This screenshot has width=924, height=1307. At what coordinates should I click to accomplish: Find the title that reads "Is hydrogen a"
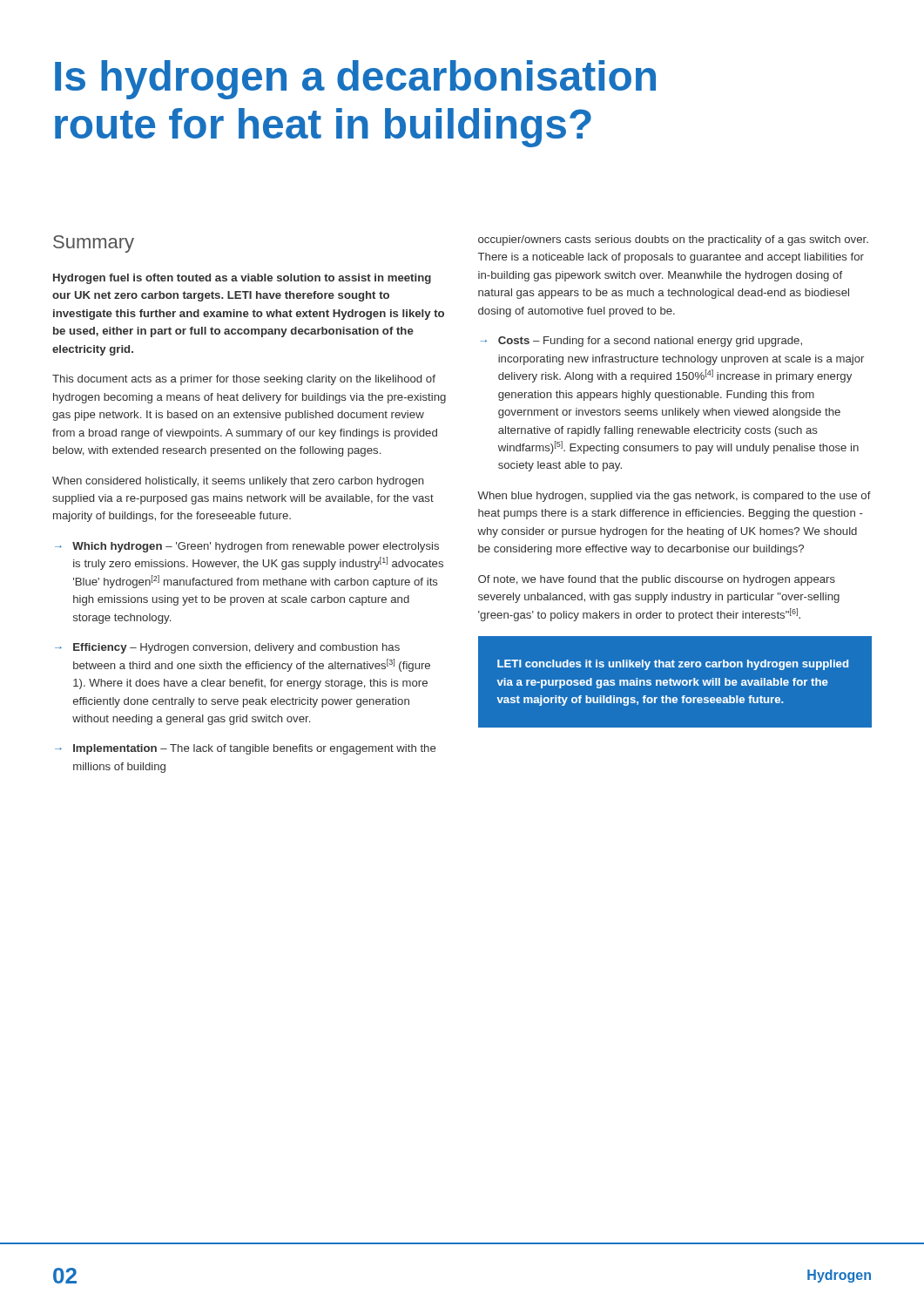point(462,100)
